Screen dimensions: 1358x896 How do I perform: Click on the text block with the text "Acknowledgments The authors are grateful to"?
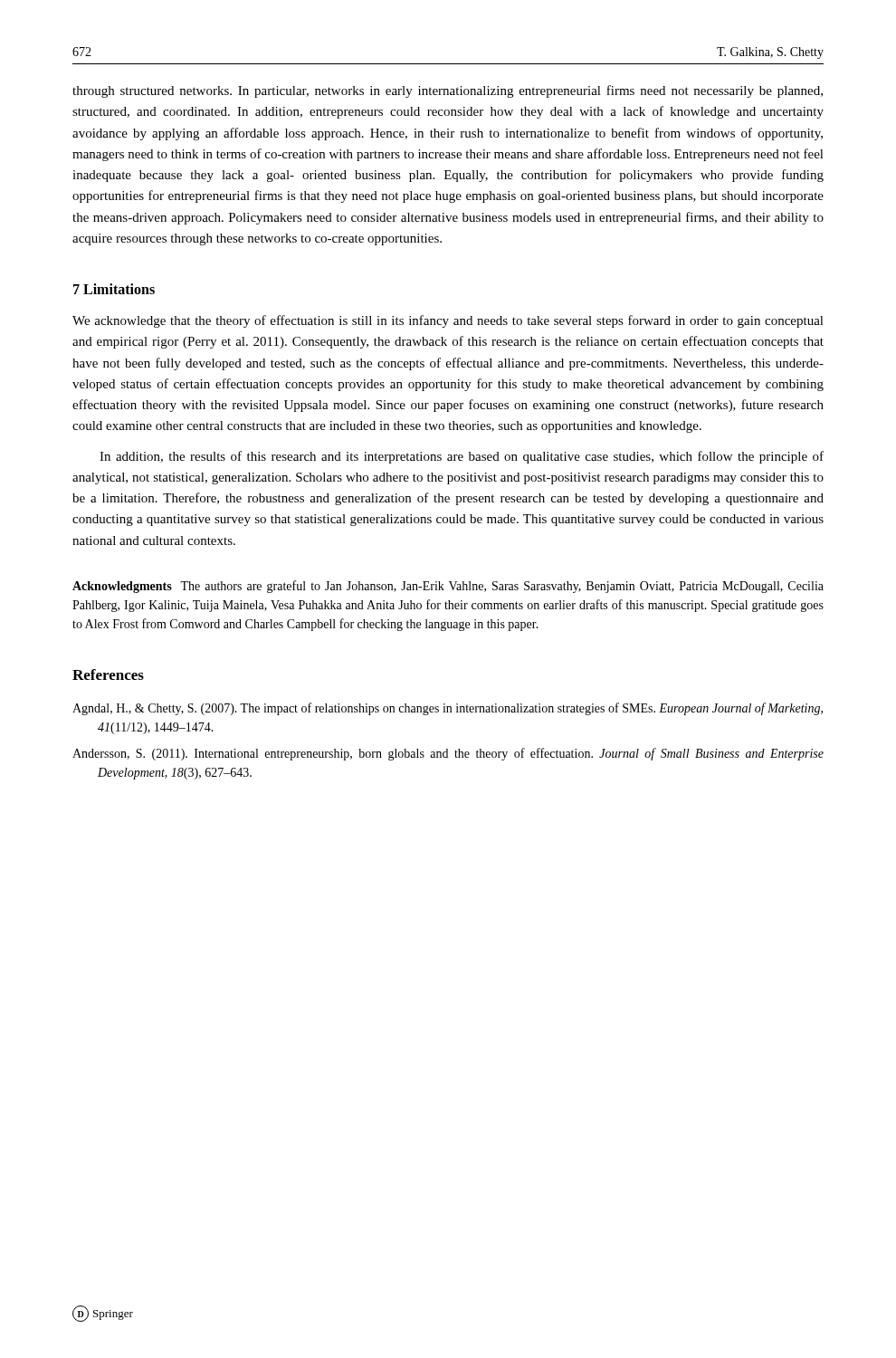448,605
